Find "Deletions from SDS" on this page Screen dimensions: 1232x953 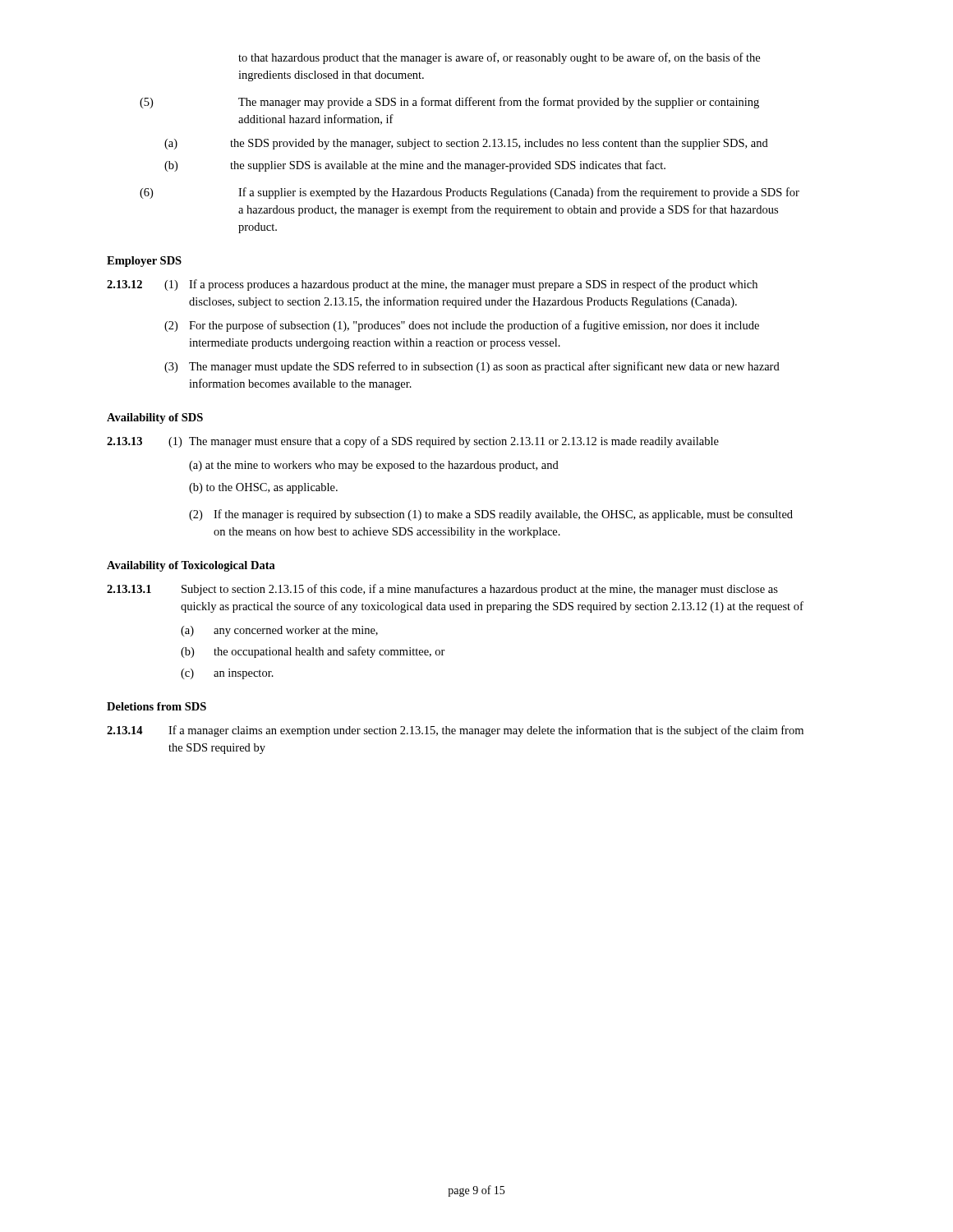157,707
